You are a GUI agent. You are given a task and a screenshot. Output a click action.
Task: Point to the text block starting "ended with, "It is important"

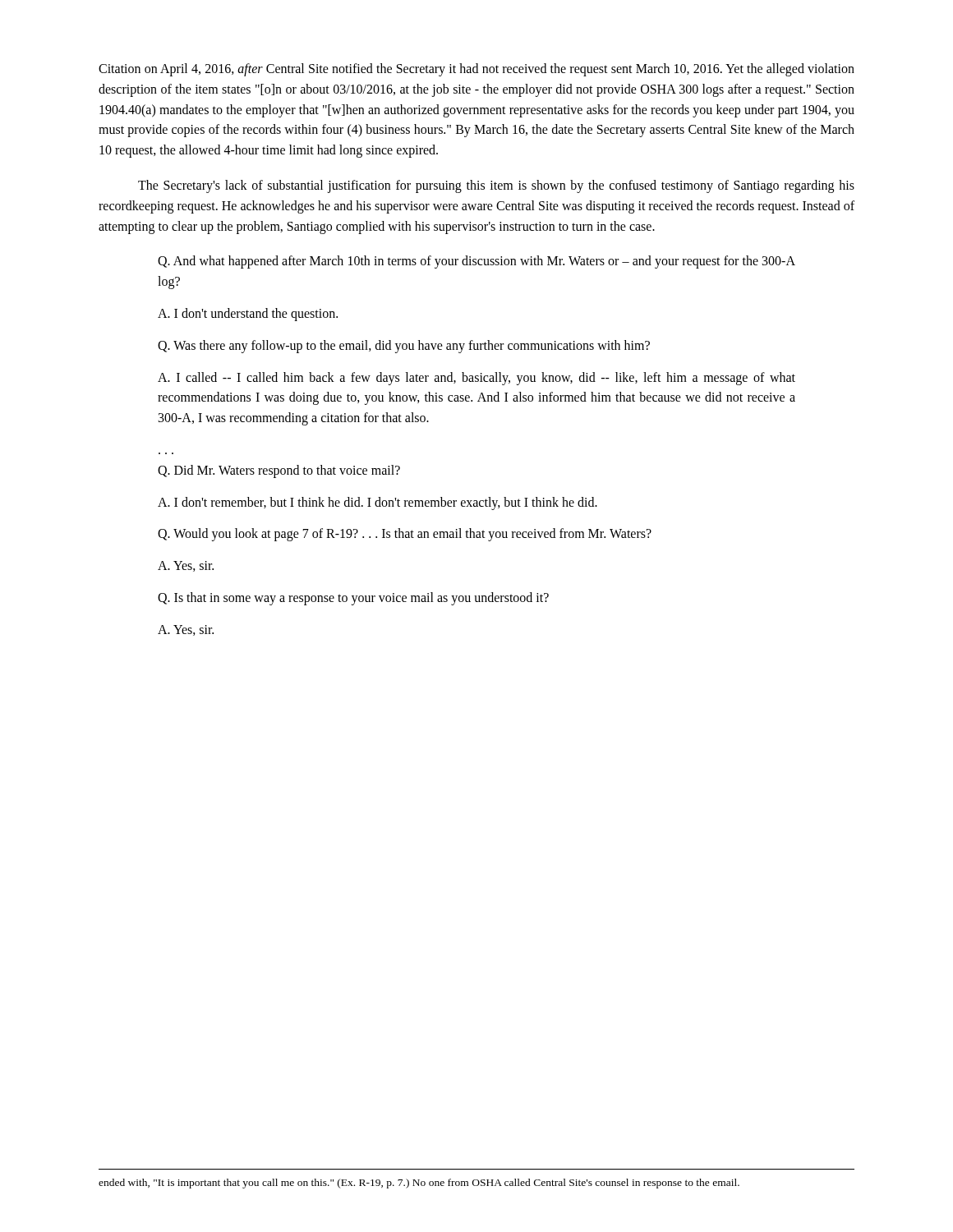pos(419,1183)
